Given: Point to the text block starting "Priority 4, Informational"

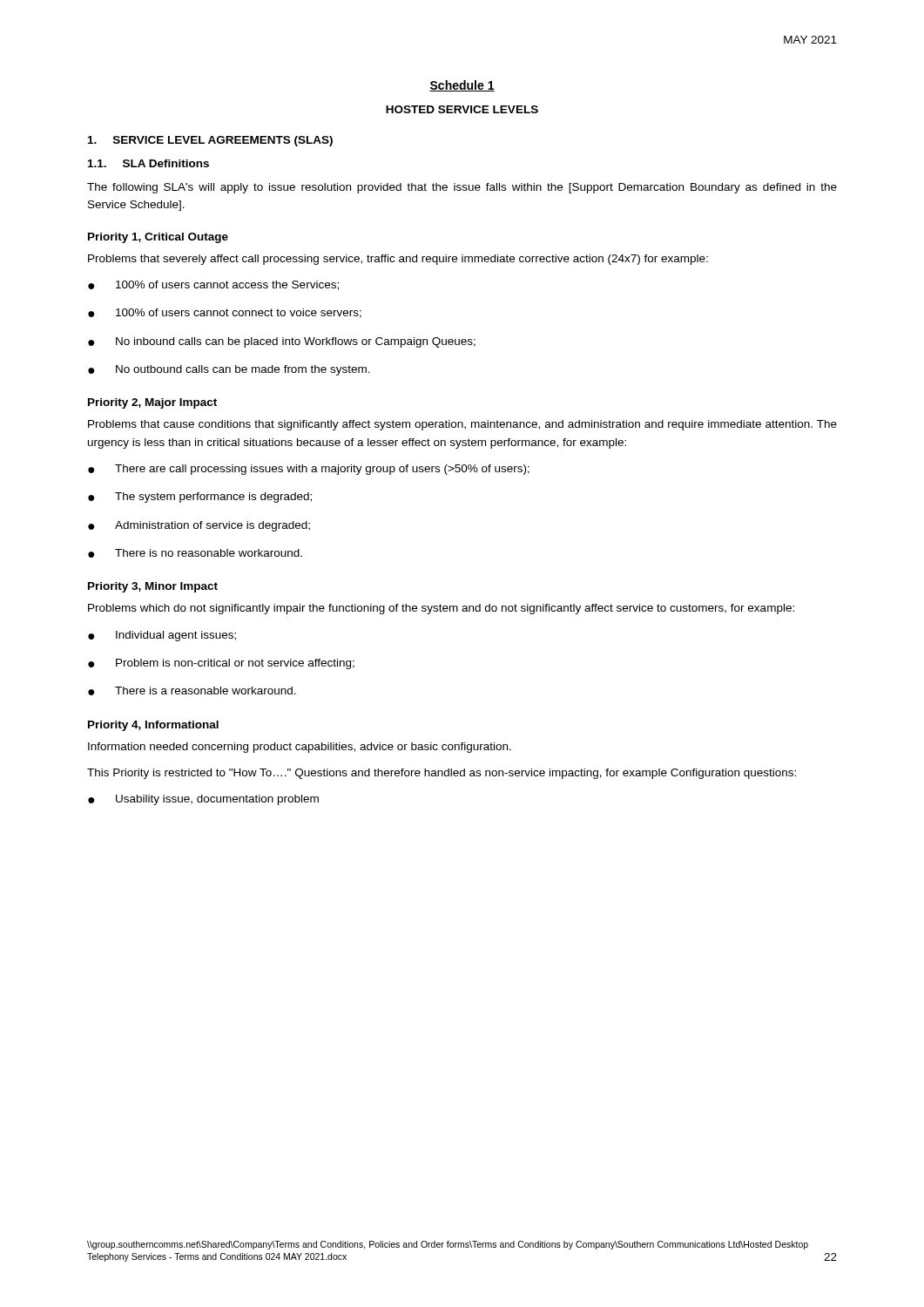Looking at the screenshot, I should [153, 724].
